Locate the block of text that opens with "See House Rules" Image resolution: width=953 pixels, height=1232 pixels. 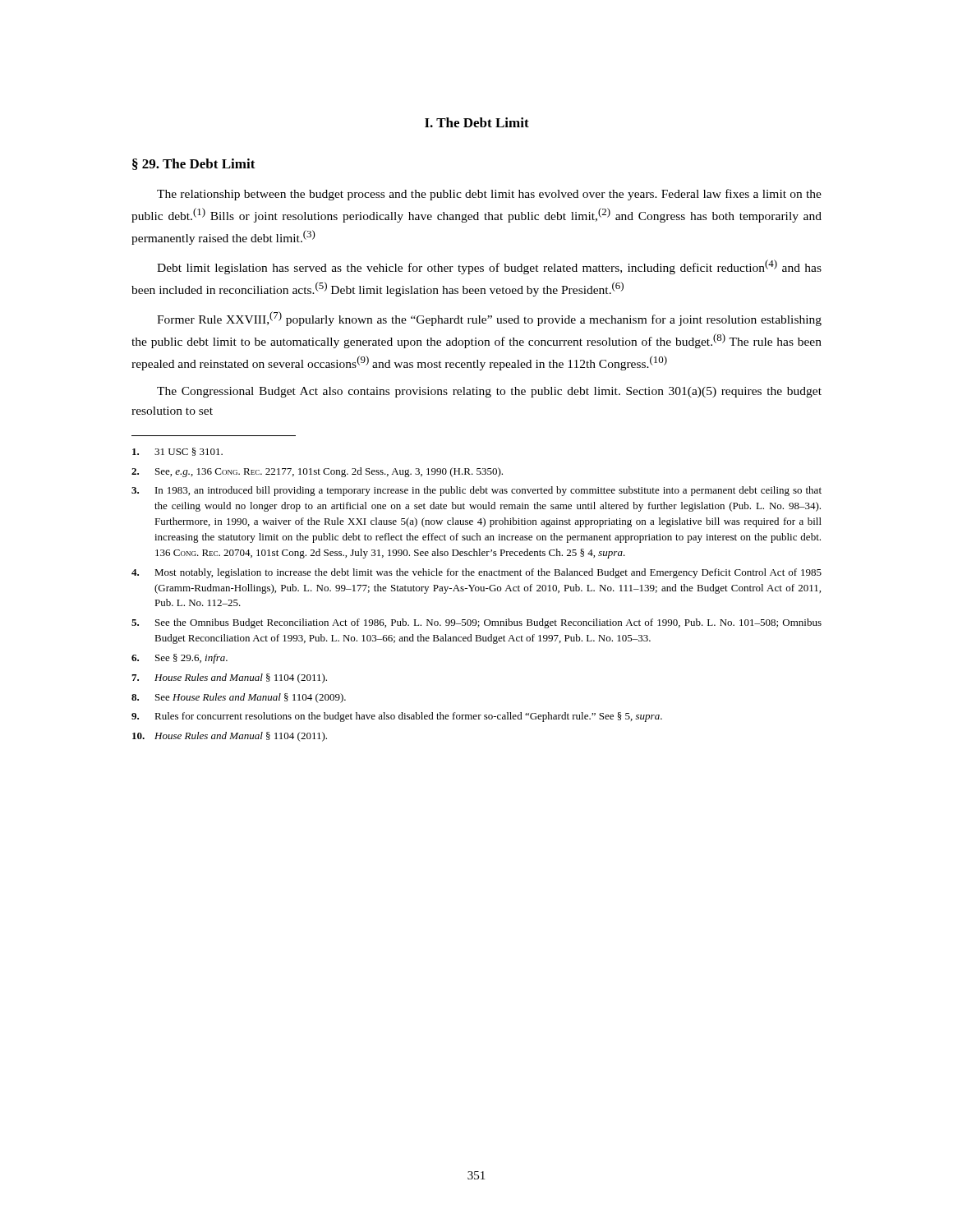[x=239, y=698]
